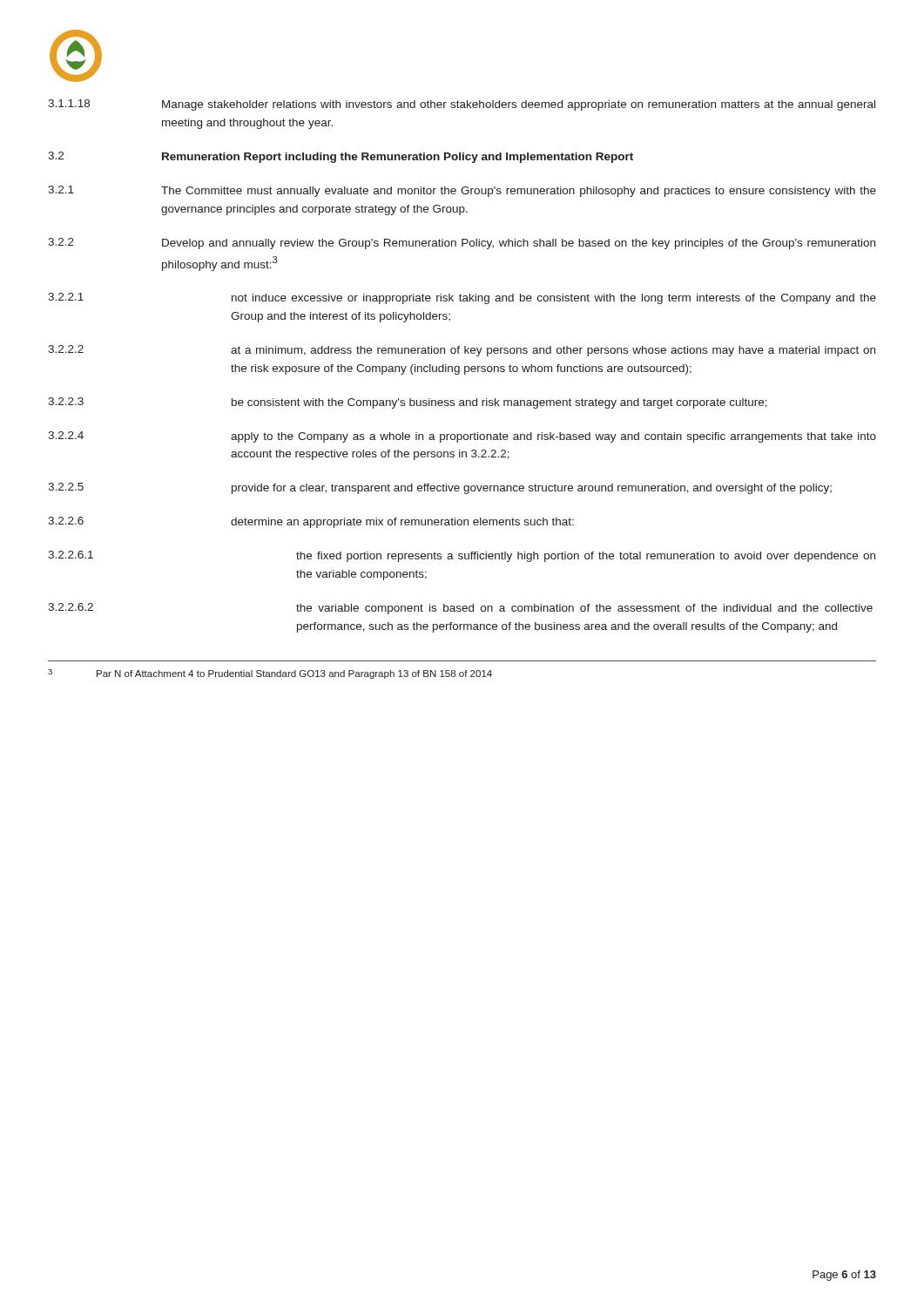Find the logo
The height and width of the screenshot is (1307, 924).
point(76,56)
